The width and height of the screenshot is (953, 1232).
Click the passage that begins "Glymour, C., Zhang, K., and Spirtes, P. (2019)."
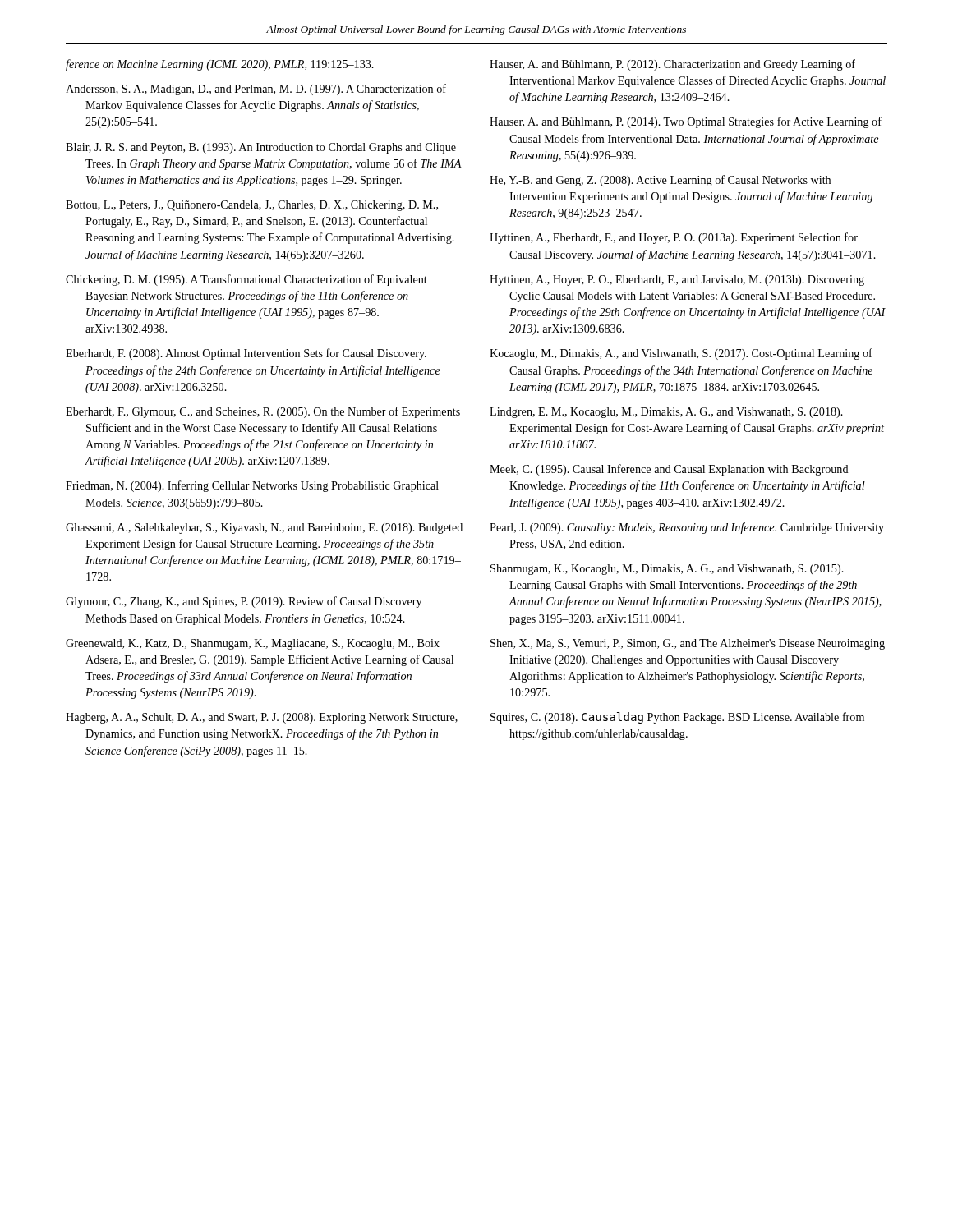tap(244, 610)
